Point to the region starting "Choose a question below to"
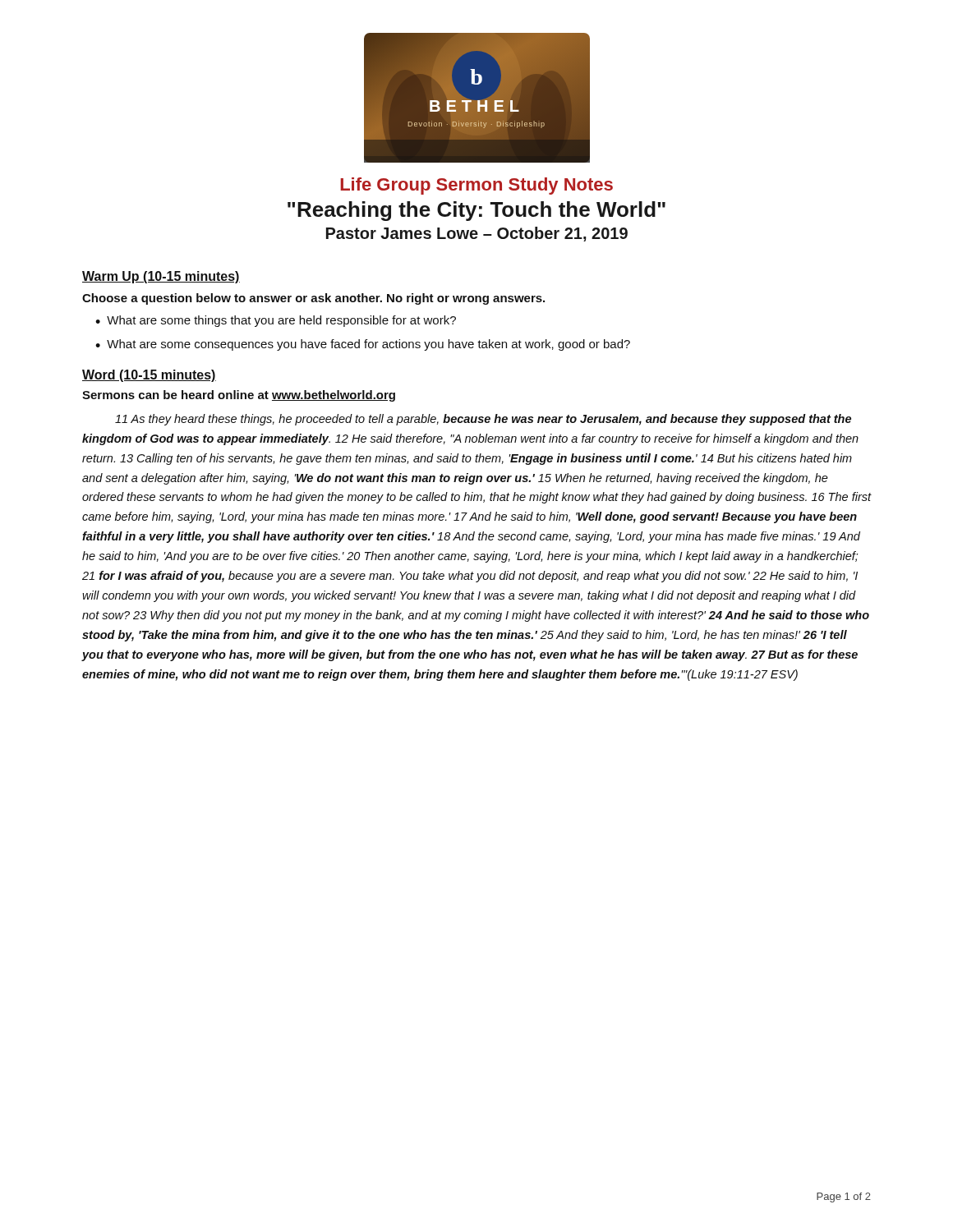 (314, 298)
